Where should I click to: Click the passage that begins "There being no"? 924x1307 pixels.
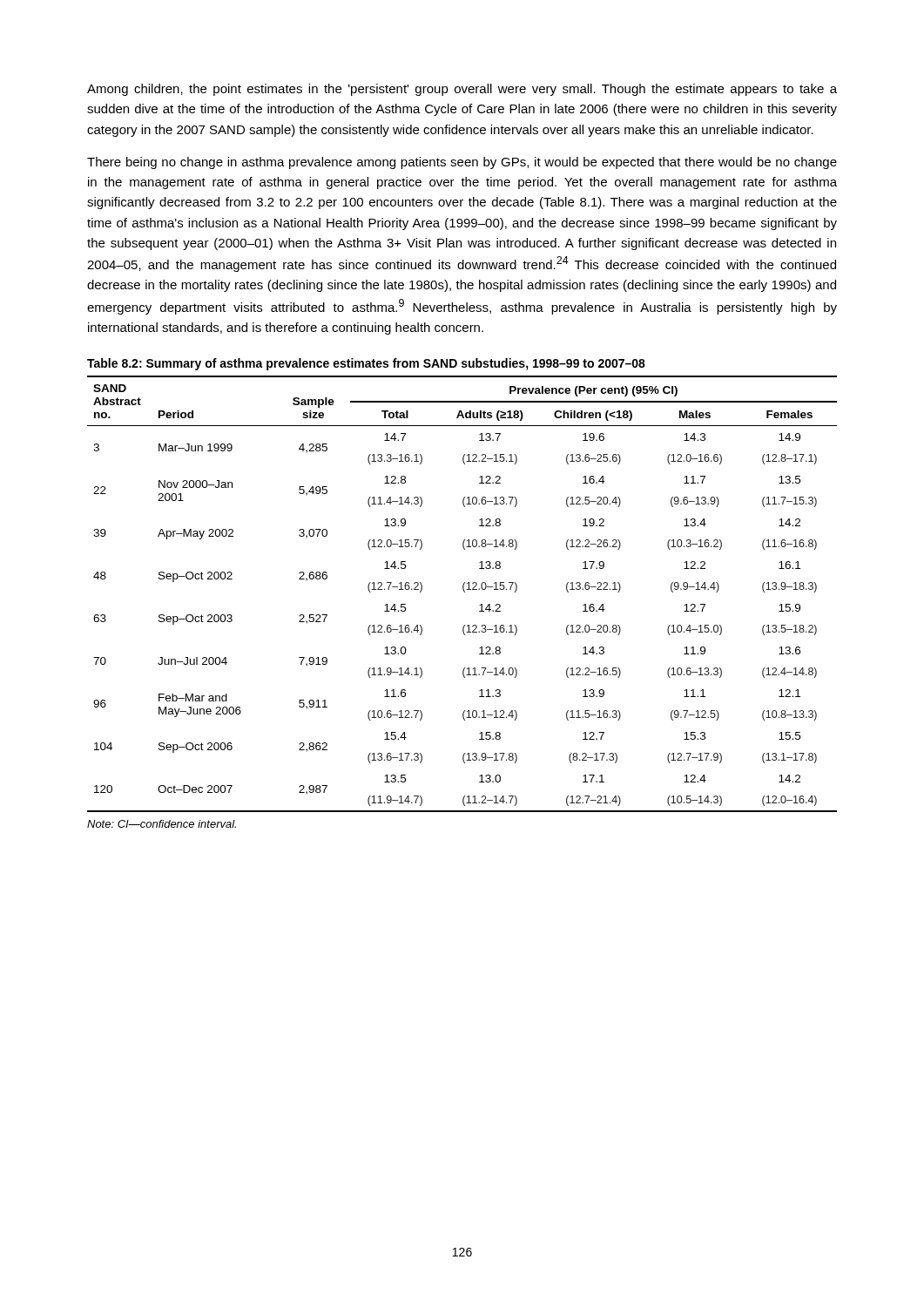(462, 244)
